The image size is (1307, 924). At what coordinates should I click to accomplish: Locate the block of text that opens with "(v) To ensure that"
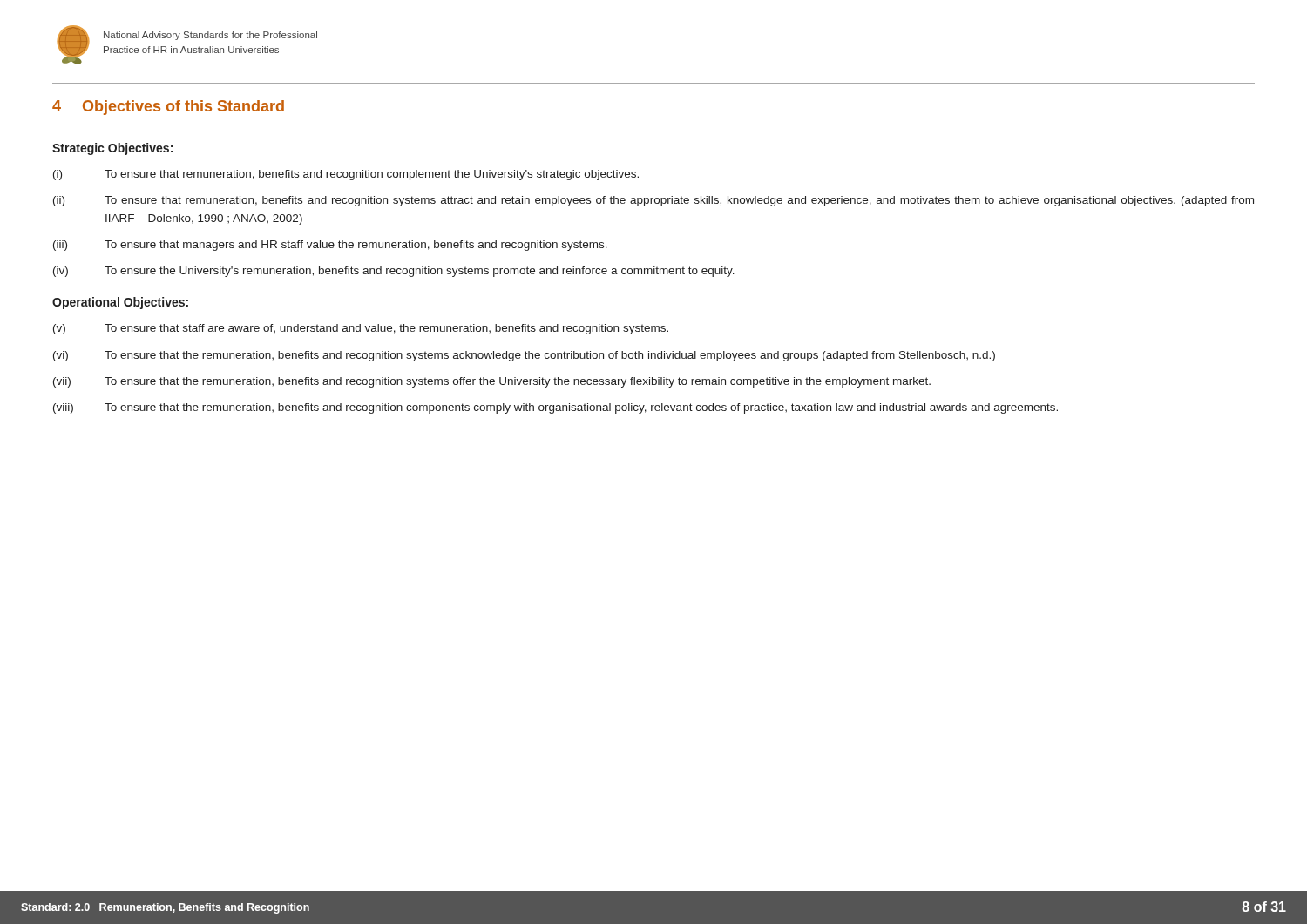pos(654,329)
